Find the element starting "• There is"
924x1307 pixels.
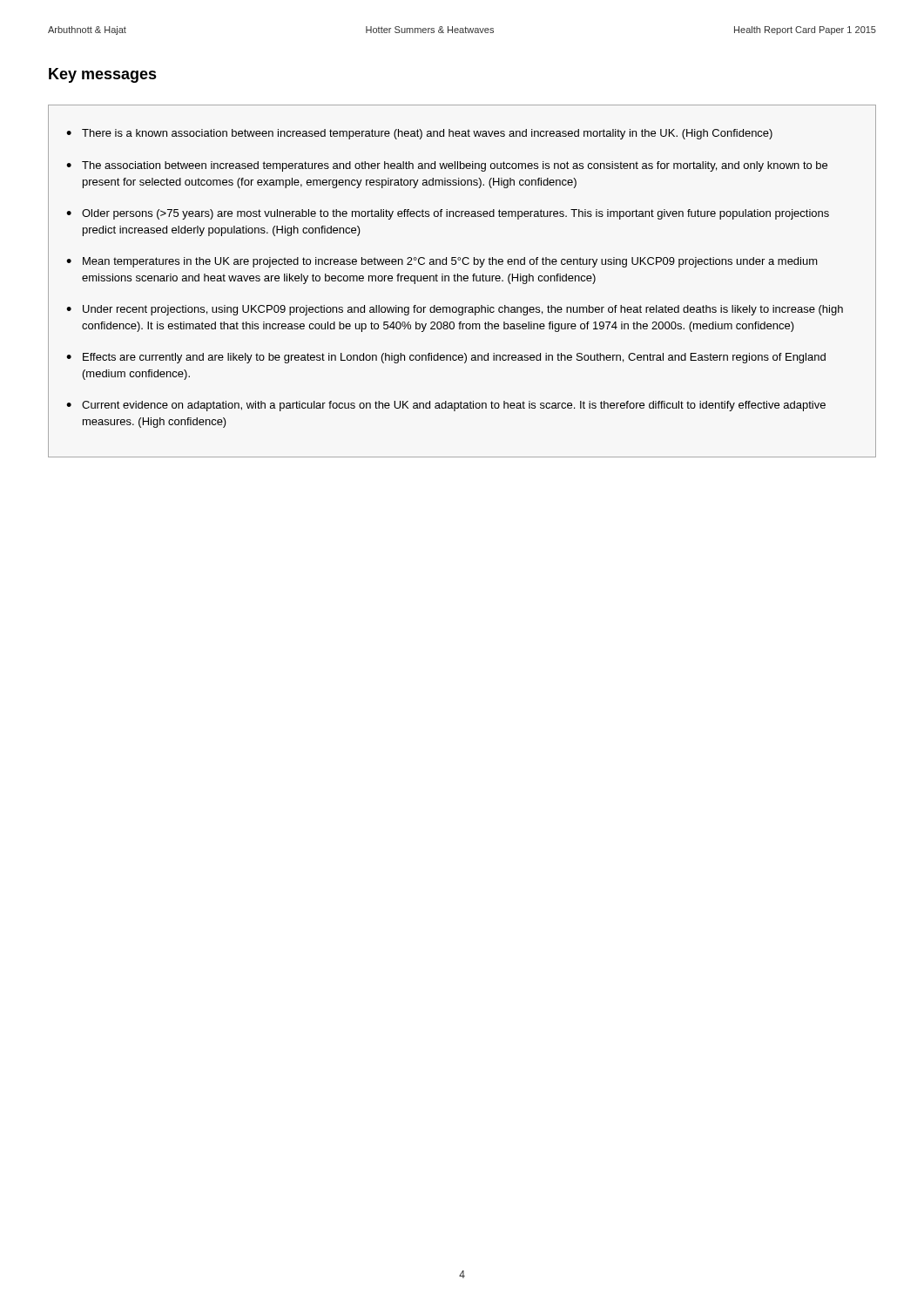[458, 134]
